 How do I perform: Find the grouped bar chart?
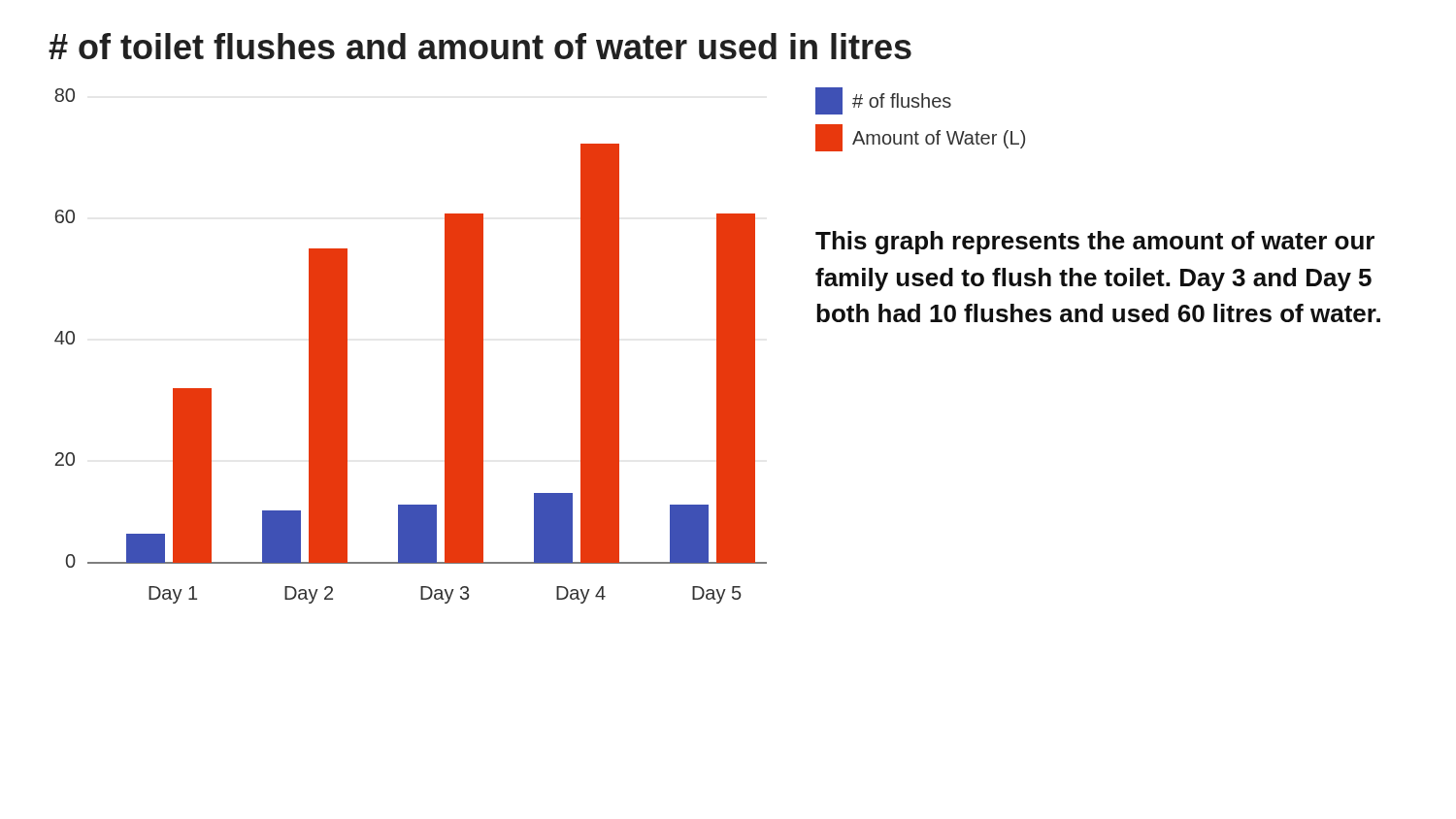click(x=408, y=359)
